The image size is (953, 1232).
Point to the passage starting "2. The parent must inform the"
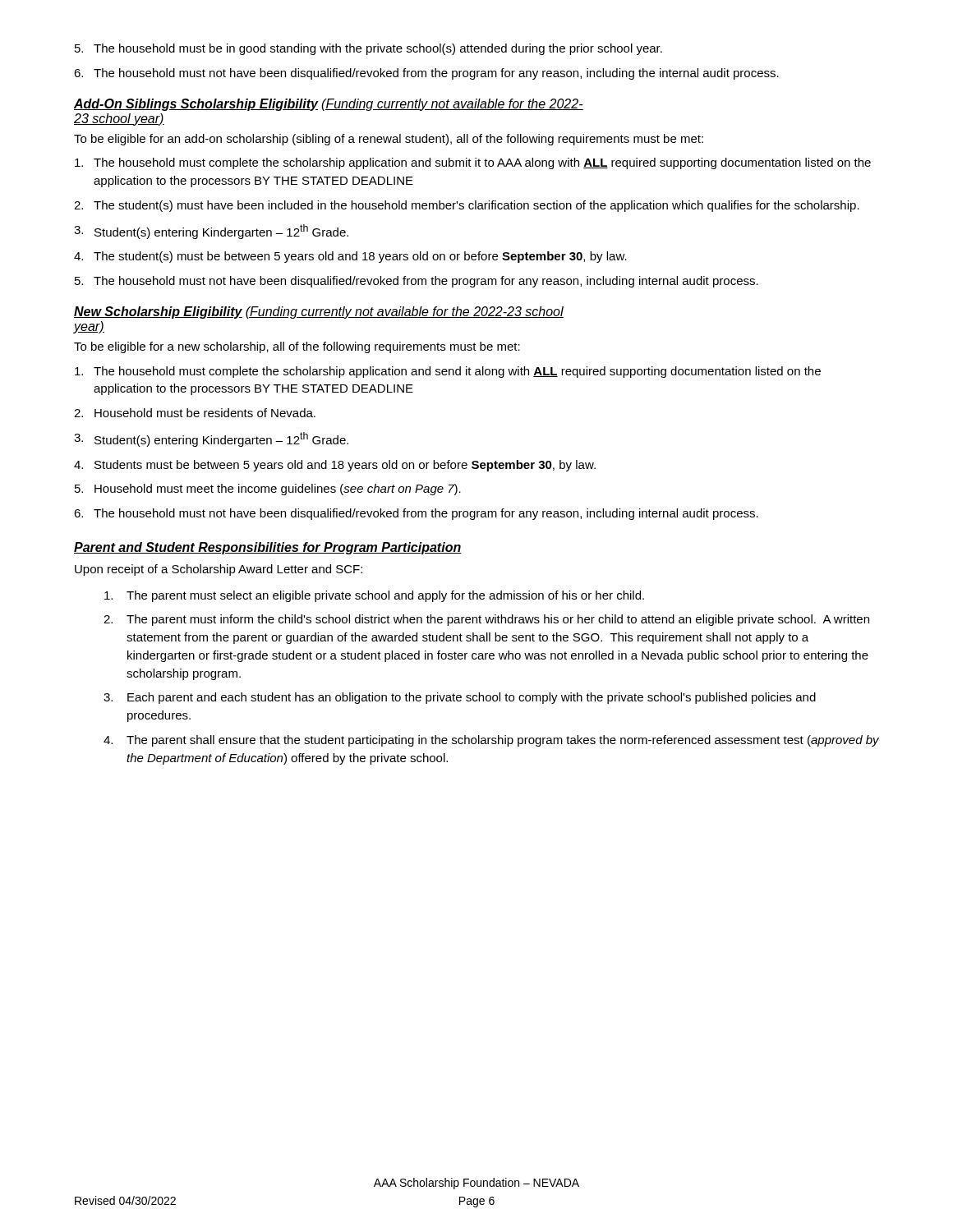pyautogui.click(x=491, y=646)
